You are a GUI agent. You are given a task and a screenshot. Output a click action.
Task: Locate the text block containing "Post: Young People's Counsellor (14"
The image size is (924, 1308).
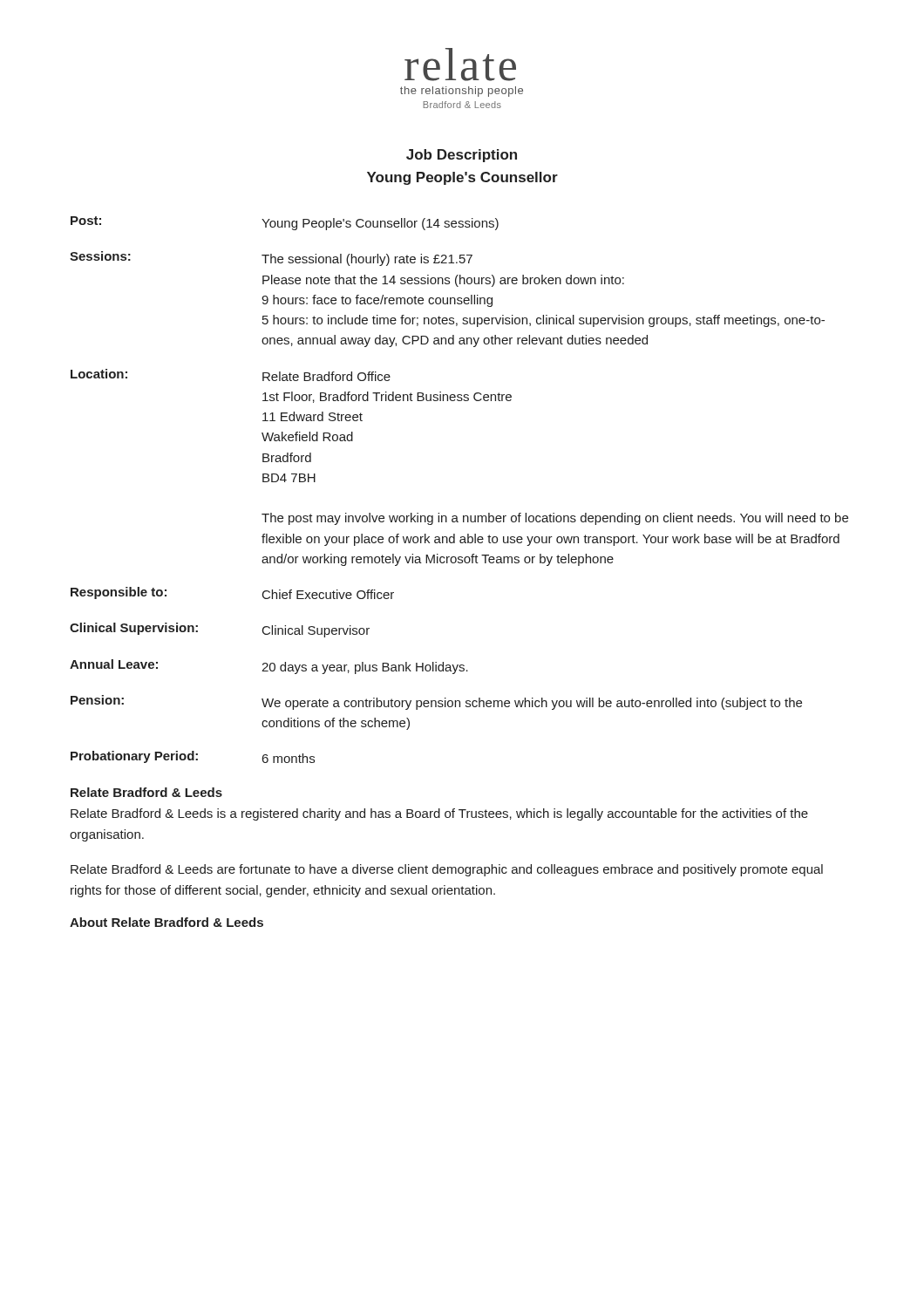pyautogui.click(x=462, y=223)
